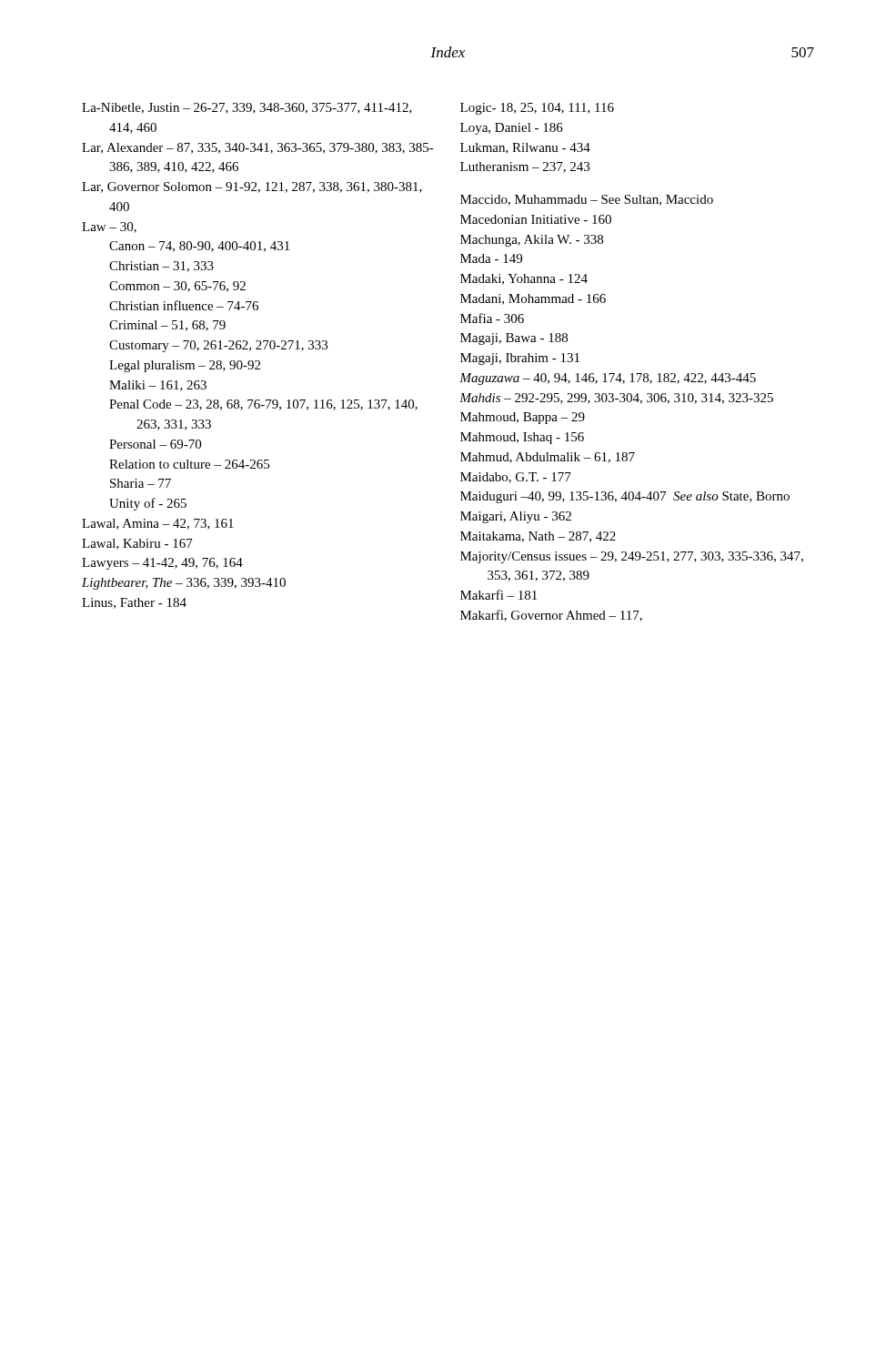Locate the block of text that opens with "Lawal, Amina – 42, 73,"
This screenshot has height=1365, width=896.
pyautogui.click(x=158, y=523)
